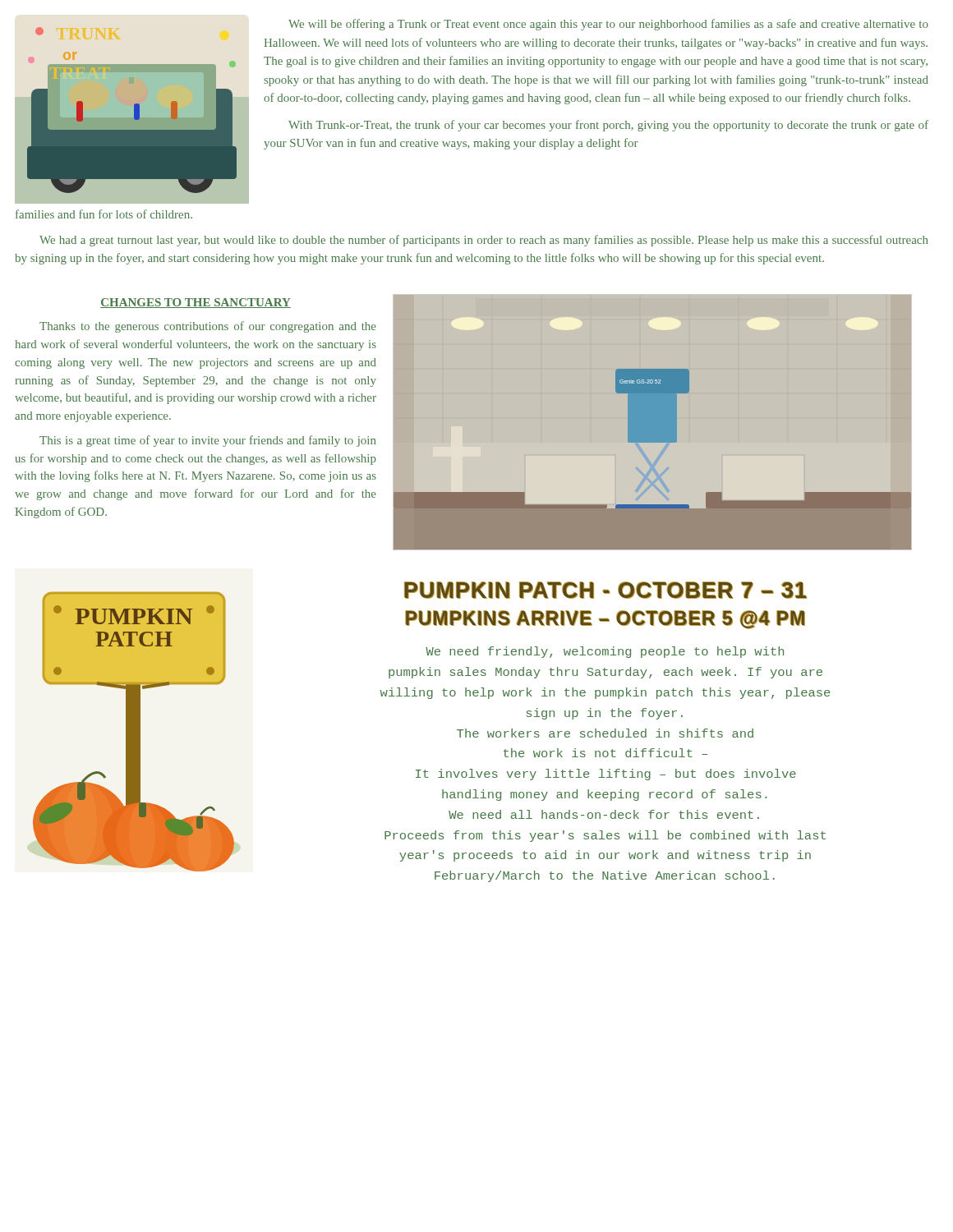Find the title that reads "PUMPKINS ARRIVE – OCTOBER 5 @4 PM"
The height and width of the screenshot is (1232, 953).
click(x=605, y=618)
